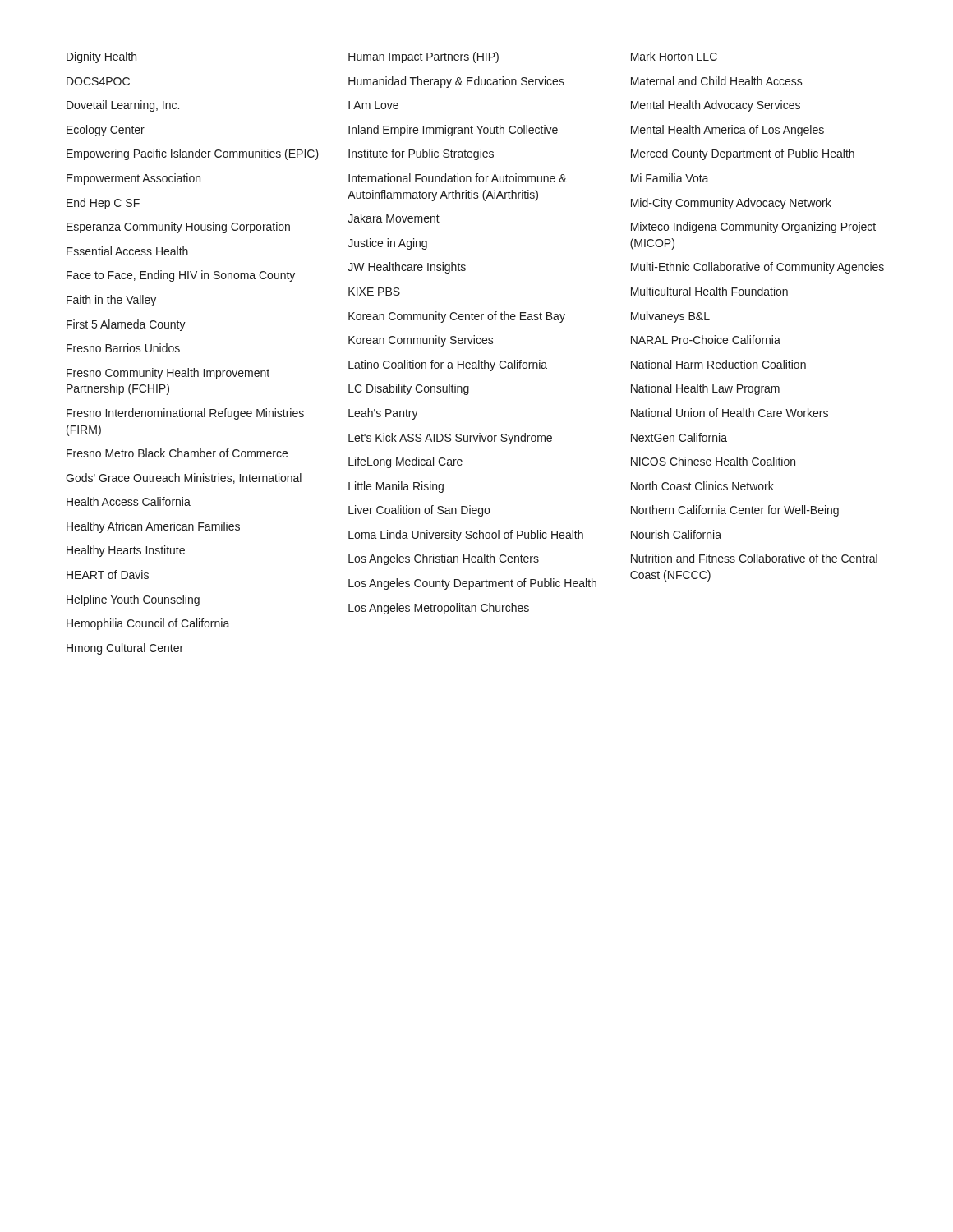Screen dimensions: 1232x953
Task: Where does it say "I Am Love"?
Action: point(373,105)
